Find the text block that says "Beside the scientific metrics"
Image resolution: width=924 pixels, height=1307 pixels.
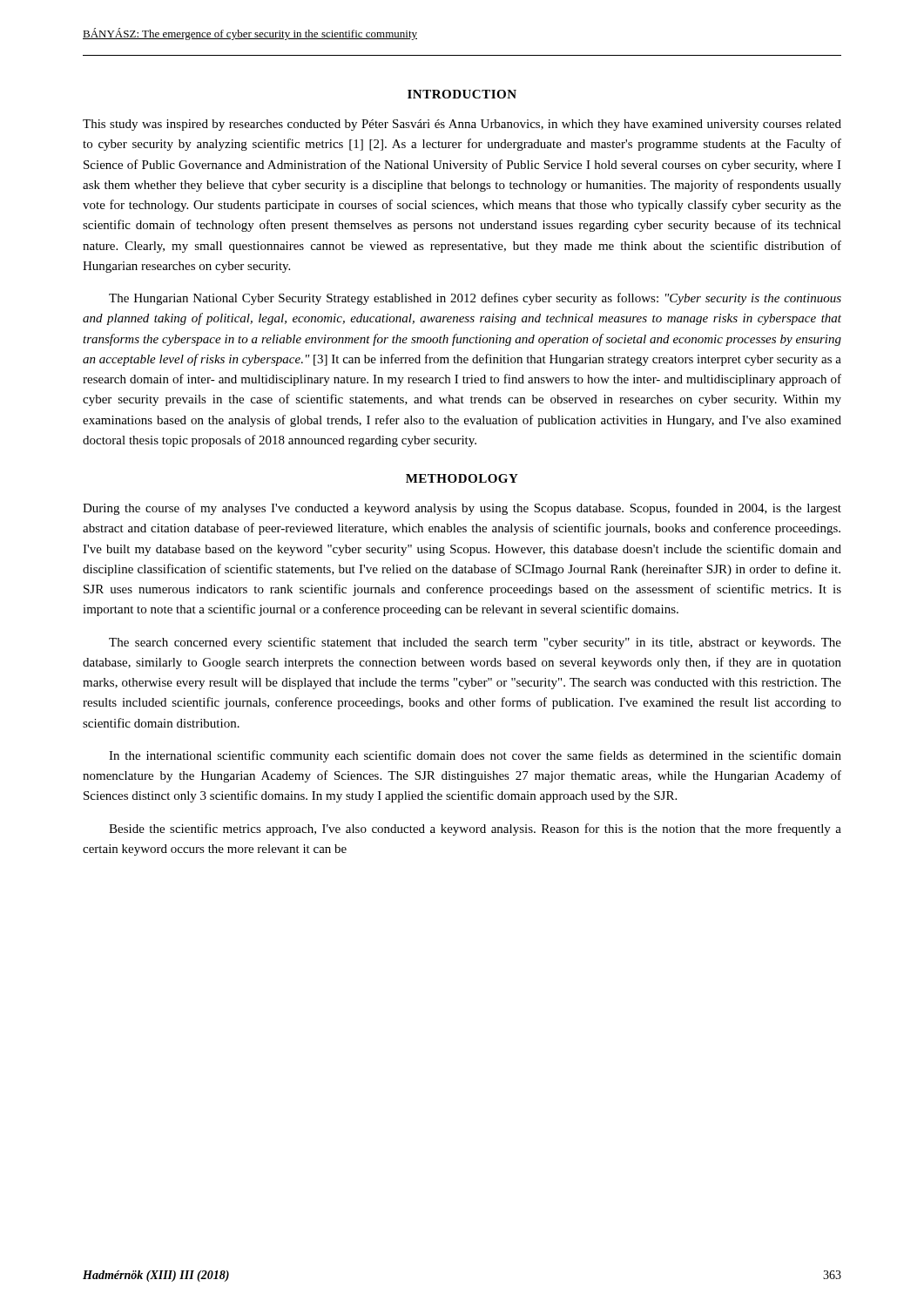(462, 838)
